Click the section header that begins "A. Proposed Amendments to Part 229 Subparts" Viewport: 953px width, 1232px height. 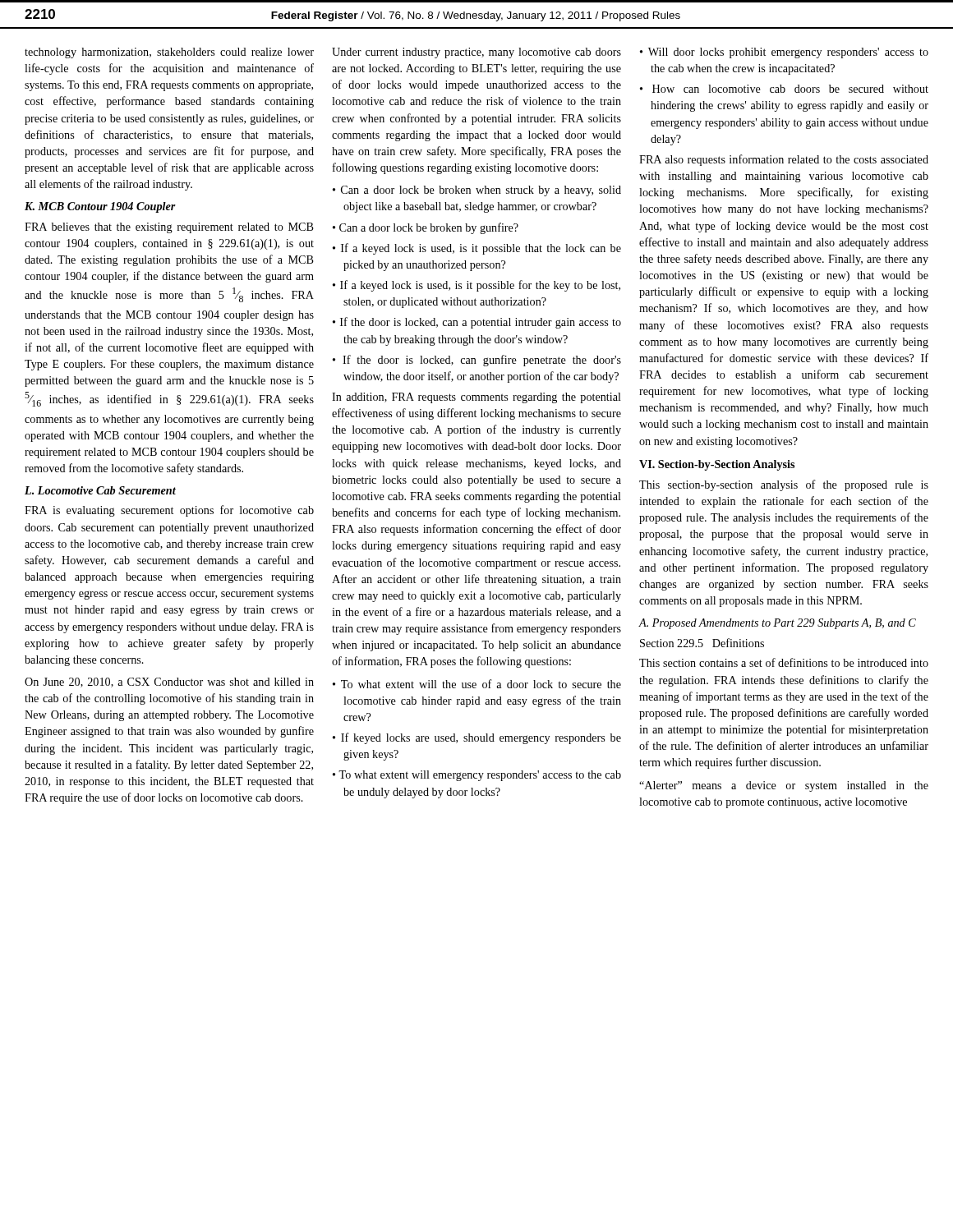point(777,623)
